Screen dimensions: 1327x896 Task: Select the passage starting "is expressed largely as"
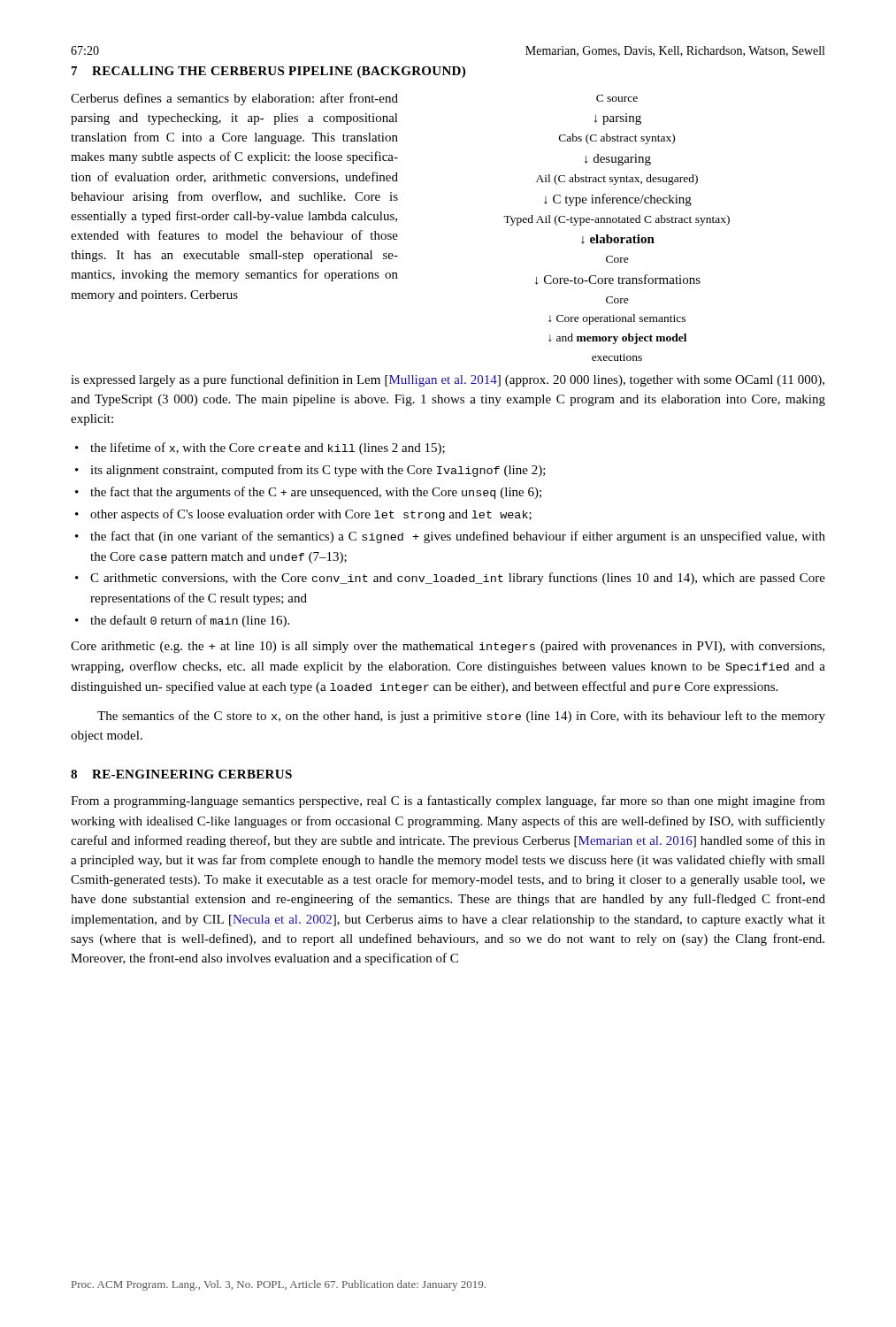pos(448,399)
